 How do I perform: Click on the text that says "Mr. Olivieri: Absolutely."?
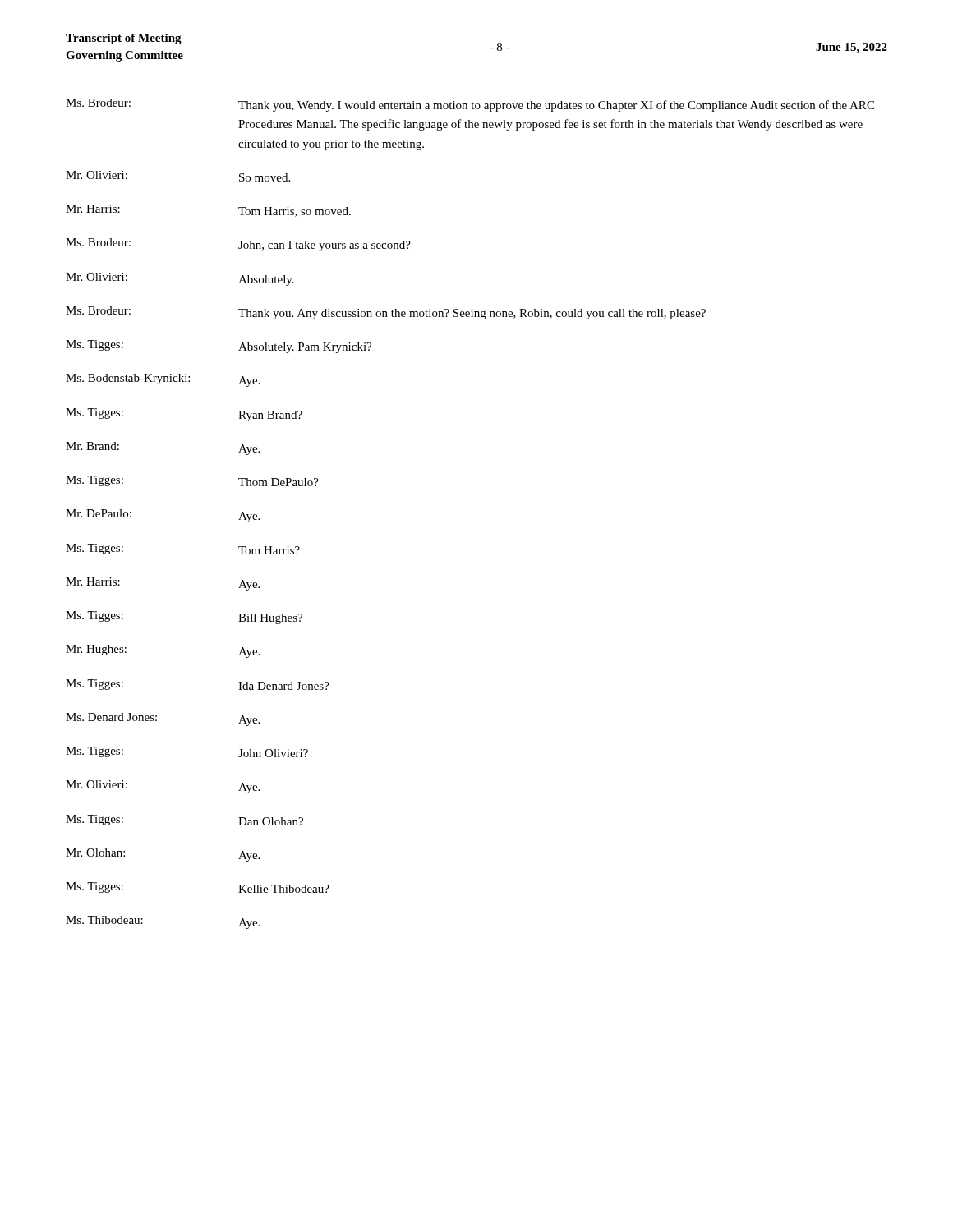coord(90,280)
